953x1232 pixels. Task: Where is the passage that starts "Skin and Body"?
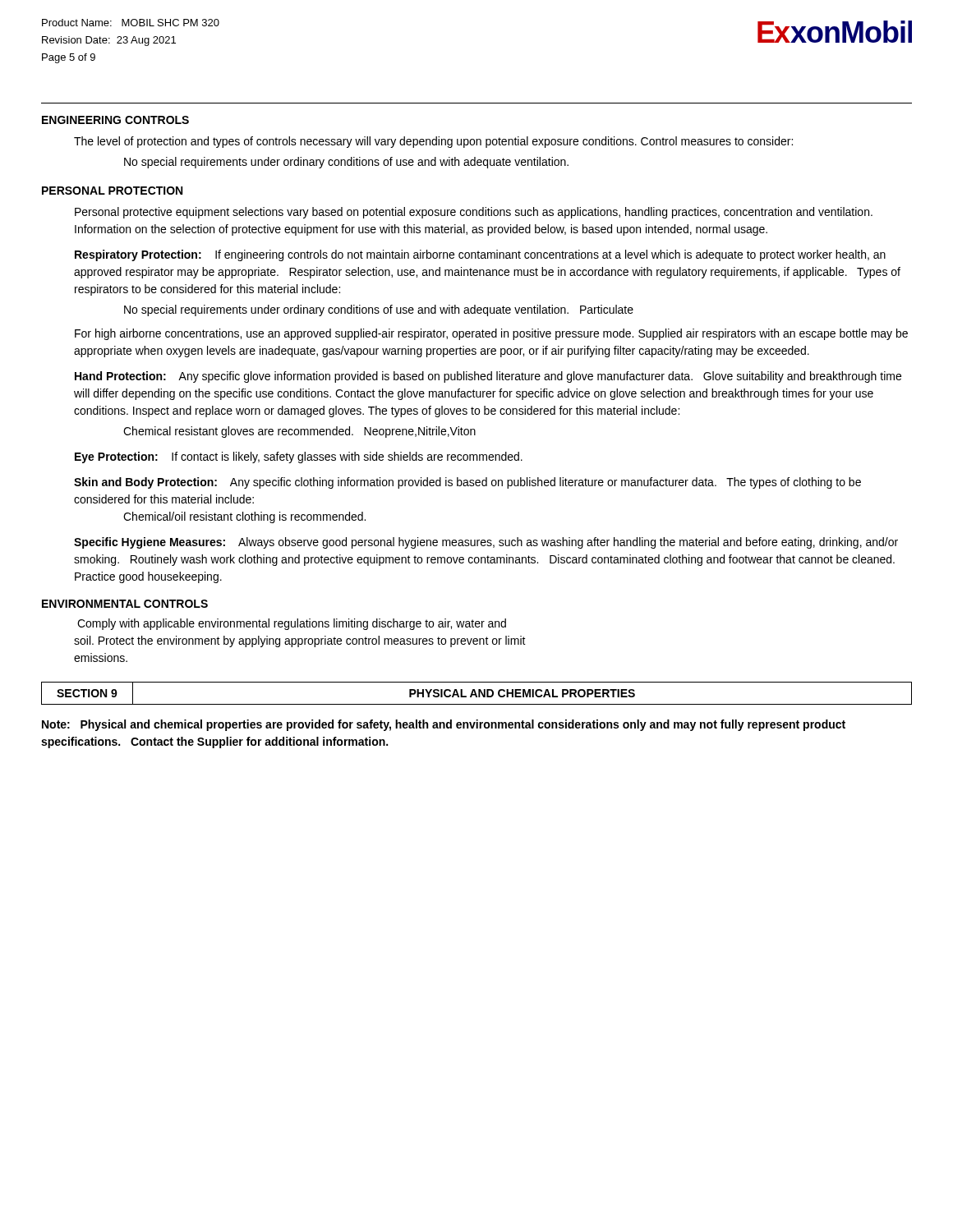click(467, 483)
